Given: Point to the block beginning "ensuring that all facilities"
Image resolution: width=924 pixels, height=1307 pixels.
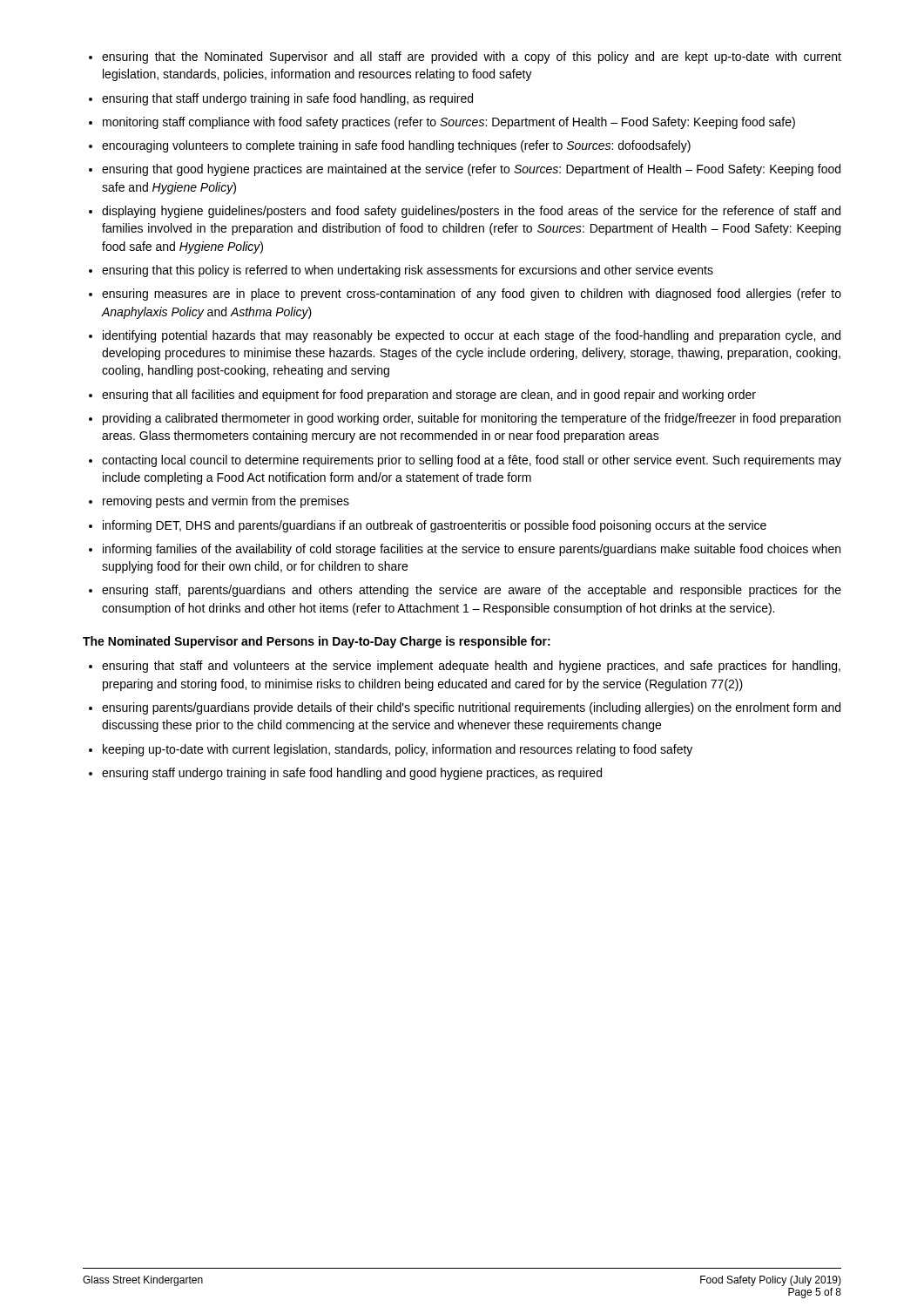Looking at the screenshot, I should pyautogui.click(x=429, y=395).
